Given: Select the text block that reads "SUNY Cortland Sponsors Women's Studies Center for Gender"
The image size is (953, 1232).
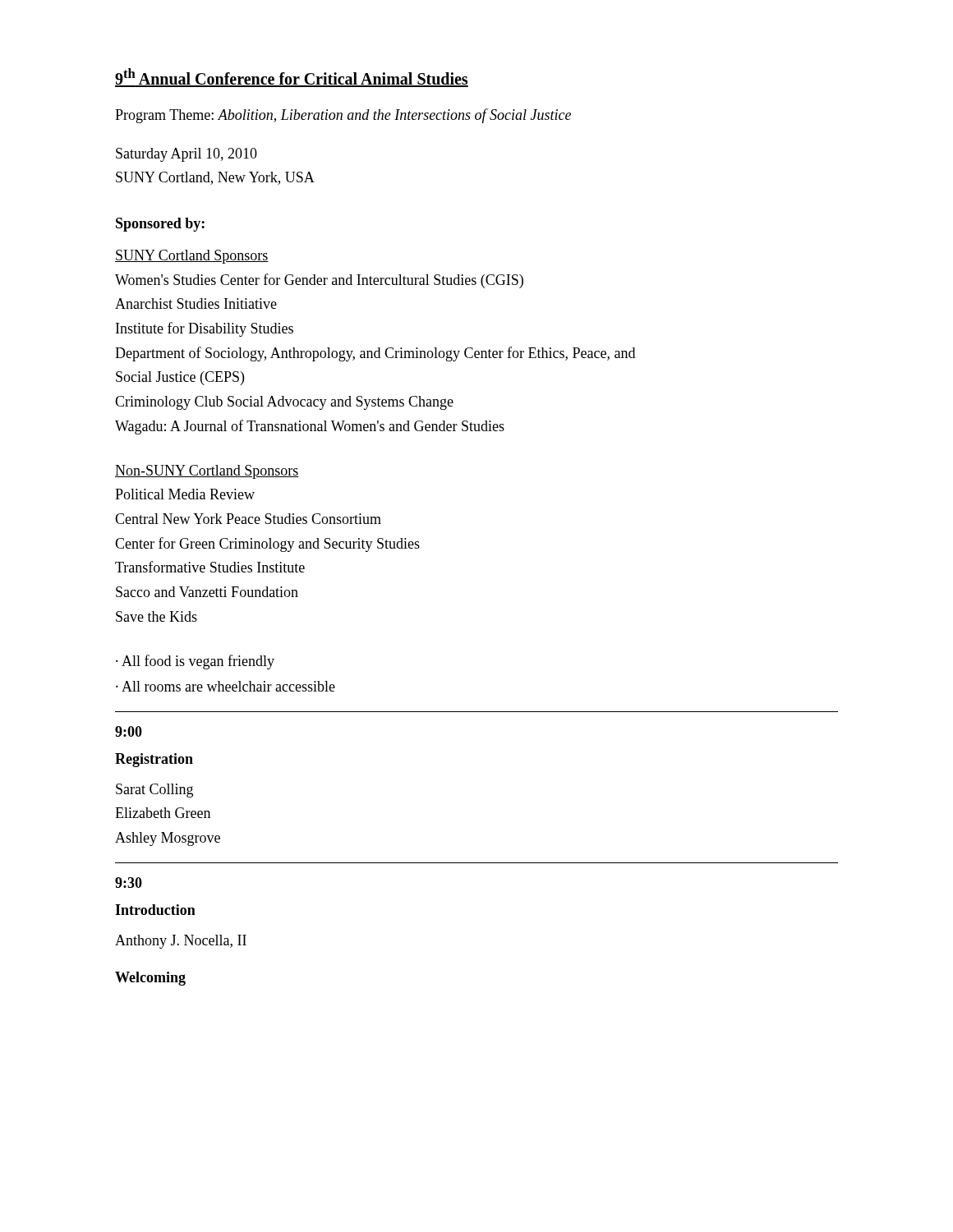Looking at the screenshot, I should 375,341.
